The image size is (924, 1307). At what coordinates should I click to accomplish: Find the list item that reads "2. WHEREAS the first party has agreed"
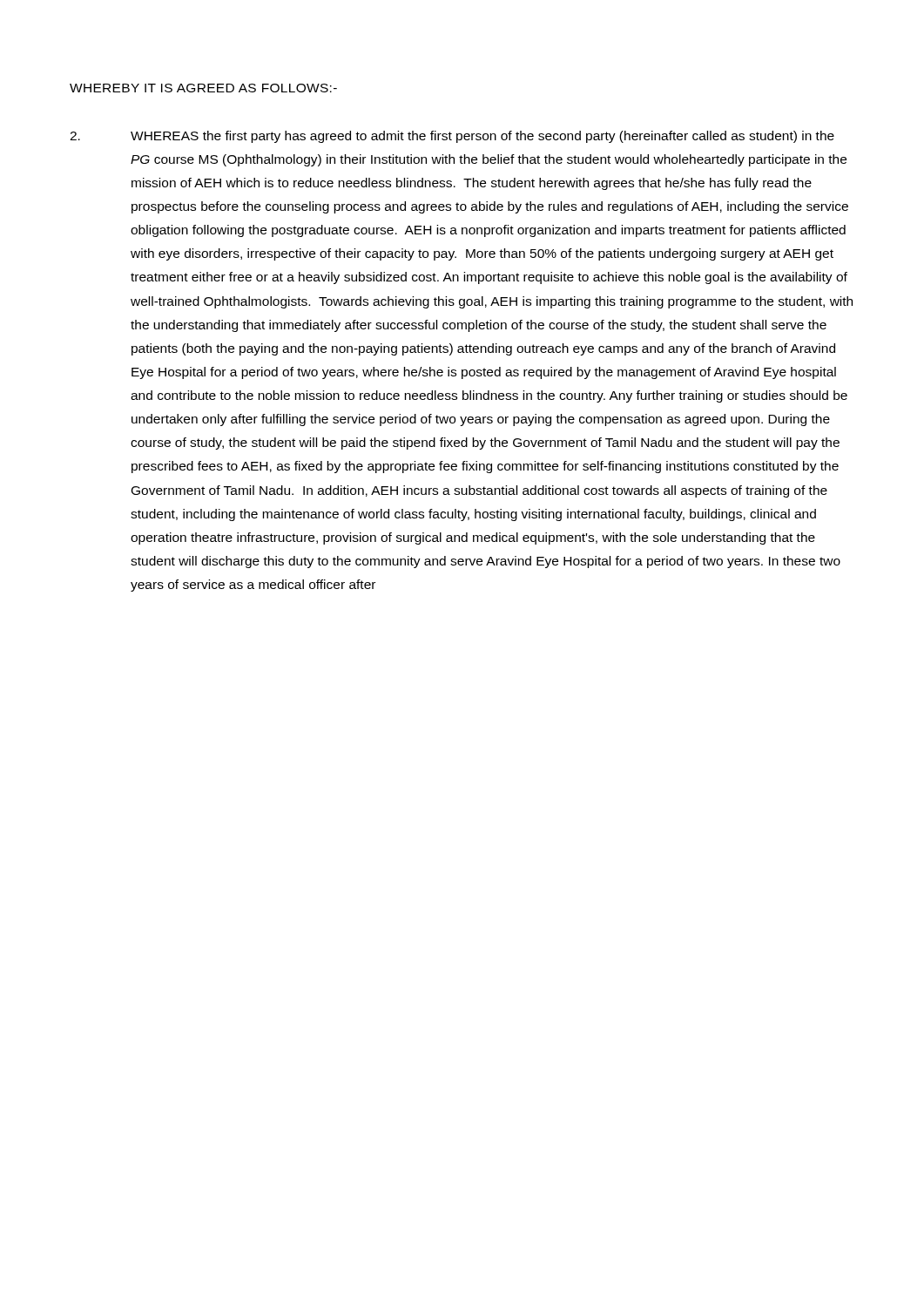coord(462,360)
